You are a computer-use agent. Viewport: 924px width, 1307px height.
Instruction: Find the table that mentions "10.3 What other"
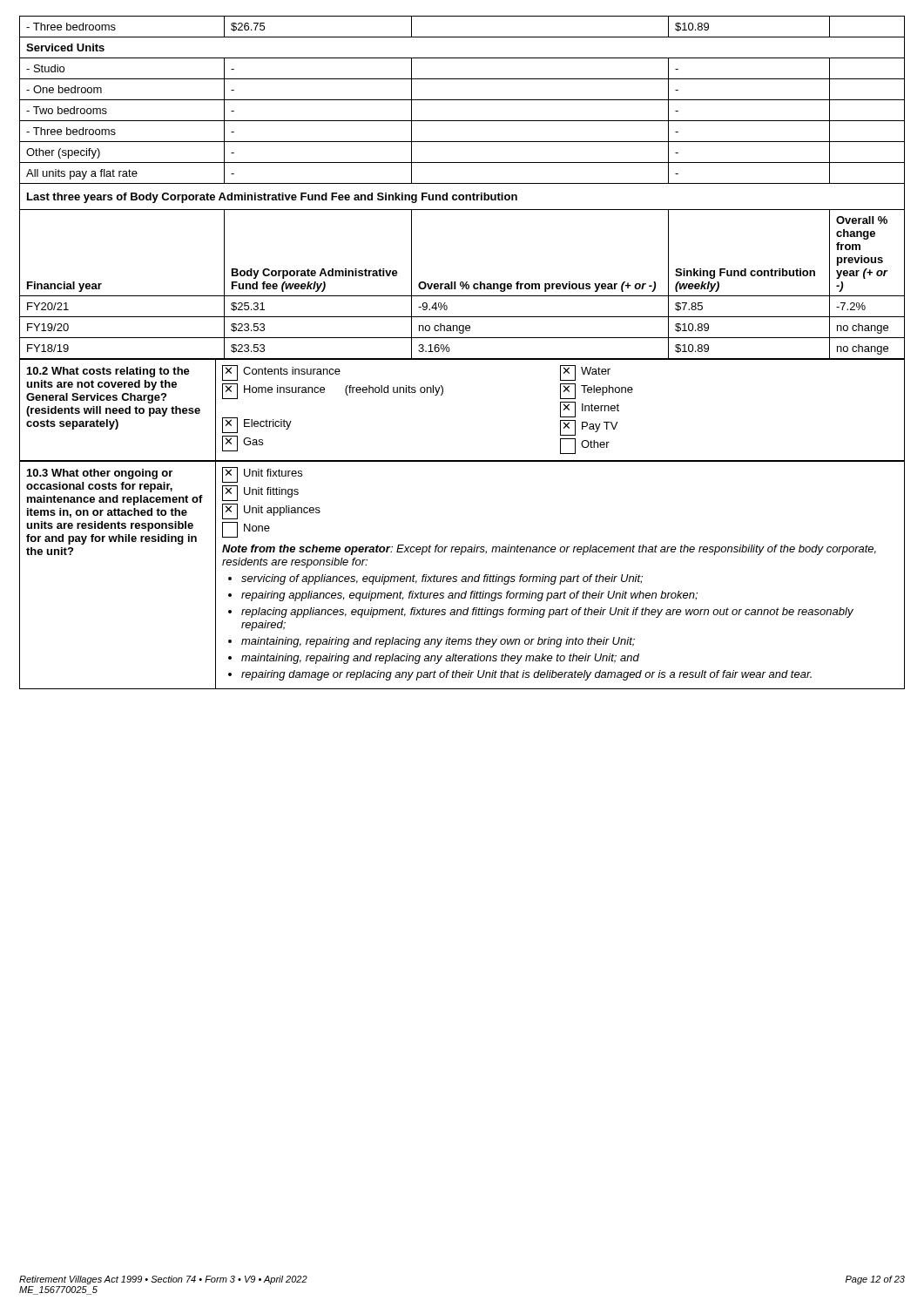[462, 575]
